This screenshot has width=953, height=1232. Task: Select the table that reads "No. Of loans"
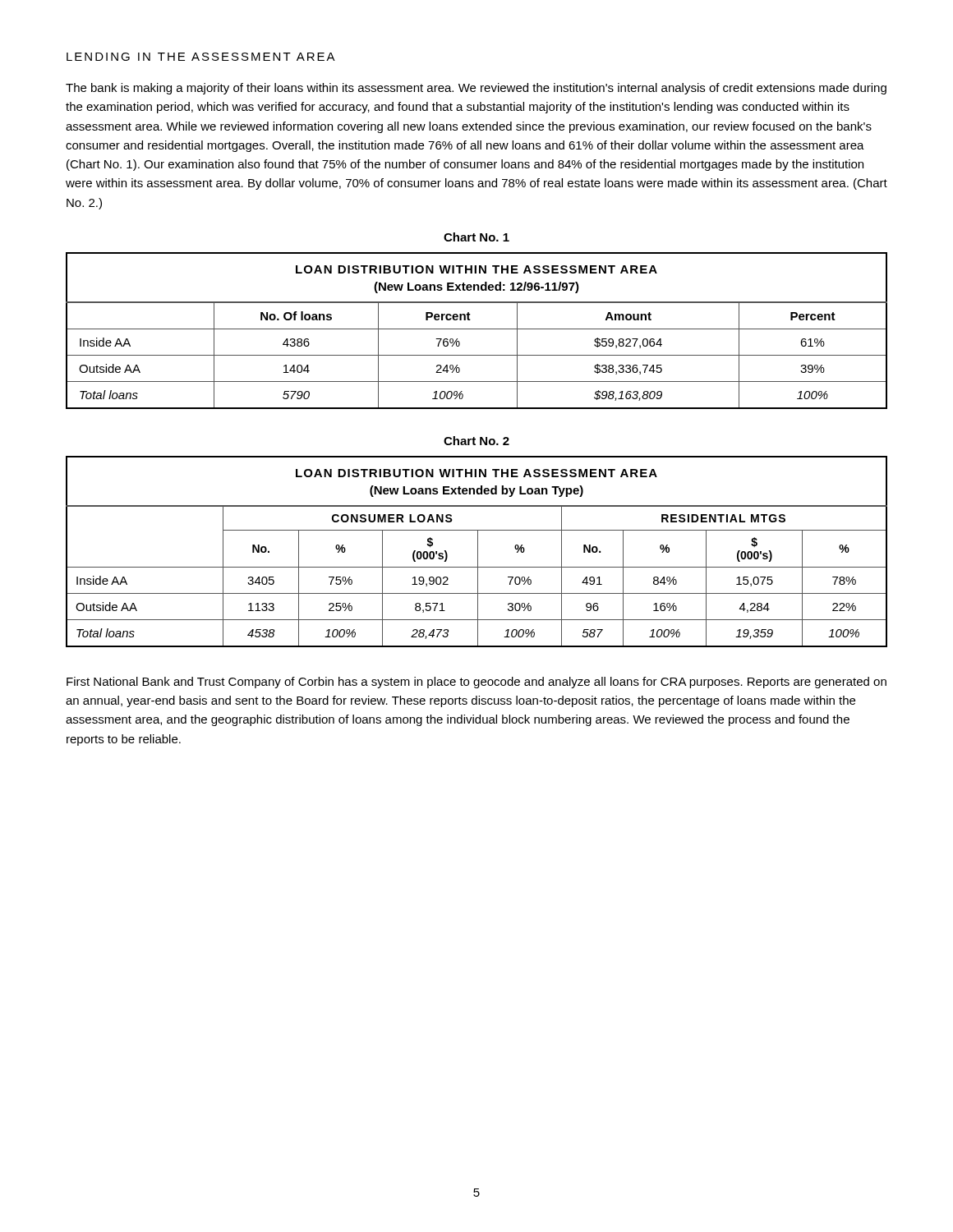[476, 330]
